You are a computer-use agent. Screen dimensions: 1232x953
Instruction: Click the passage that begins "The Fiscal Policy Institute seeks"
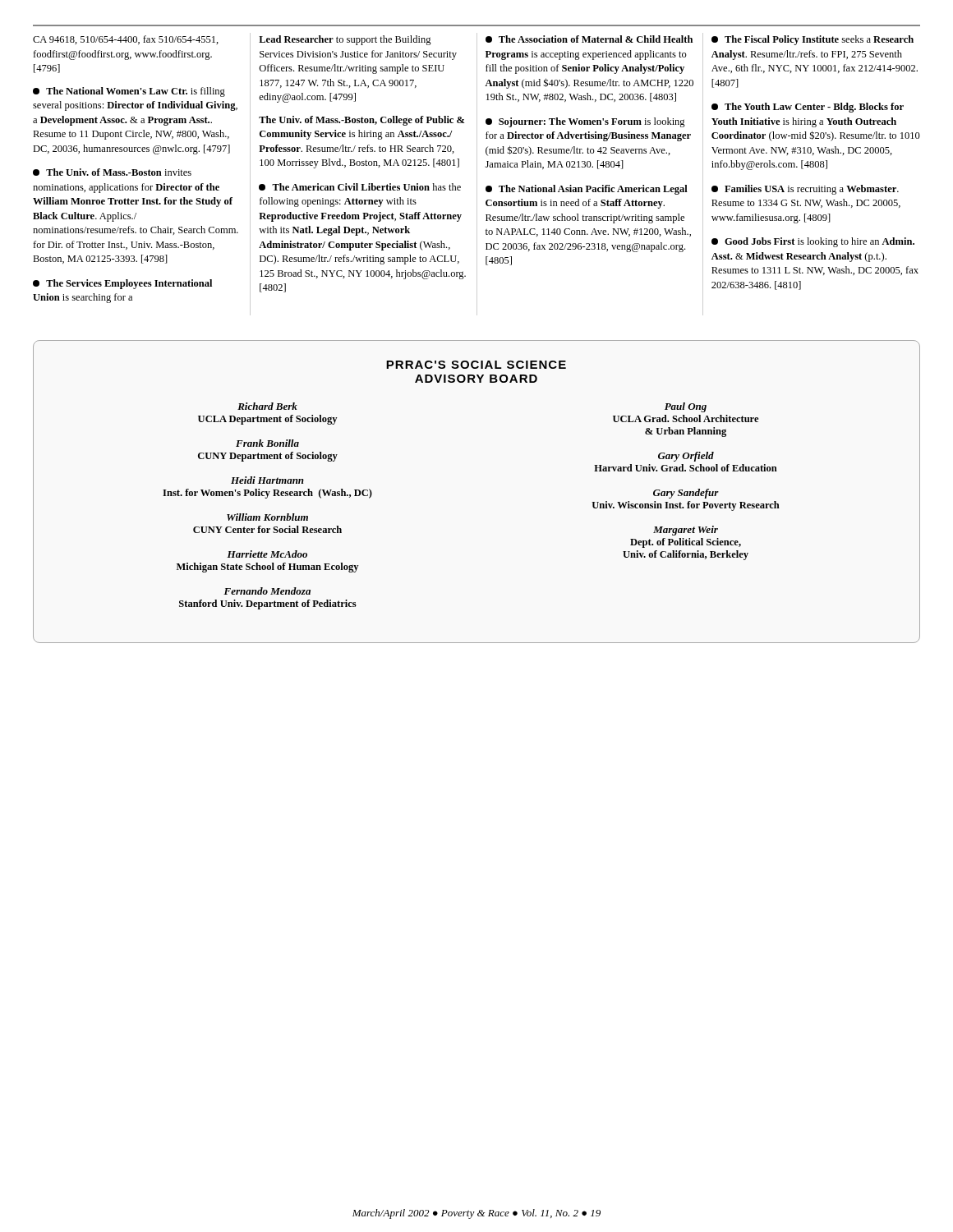[816, 62]
